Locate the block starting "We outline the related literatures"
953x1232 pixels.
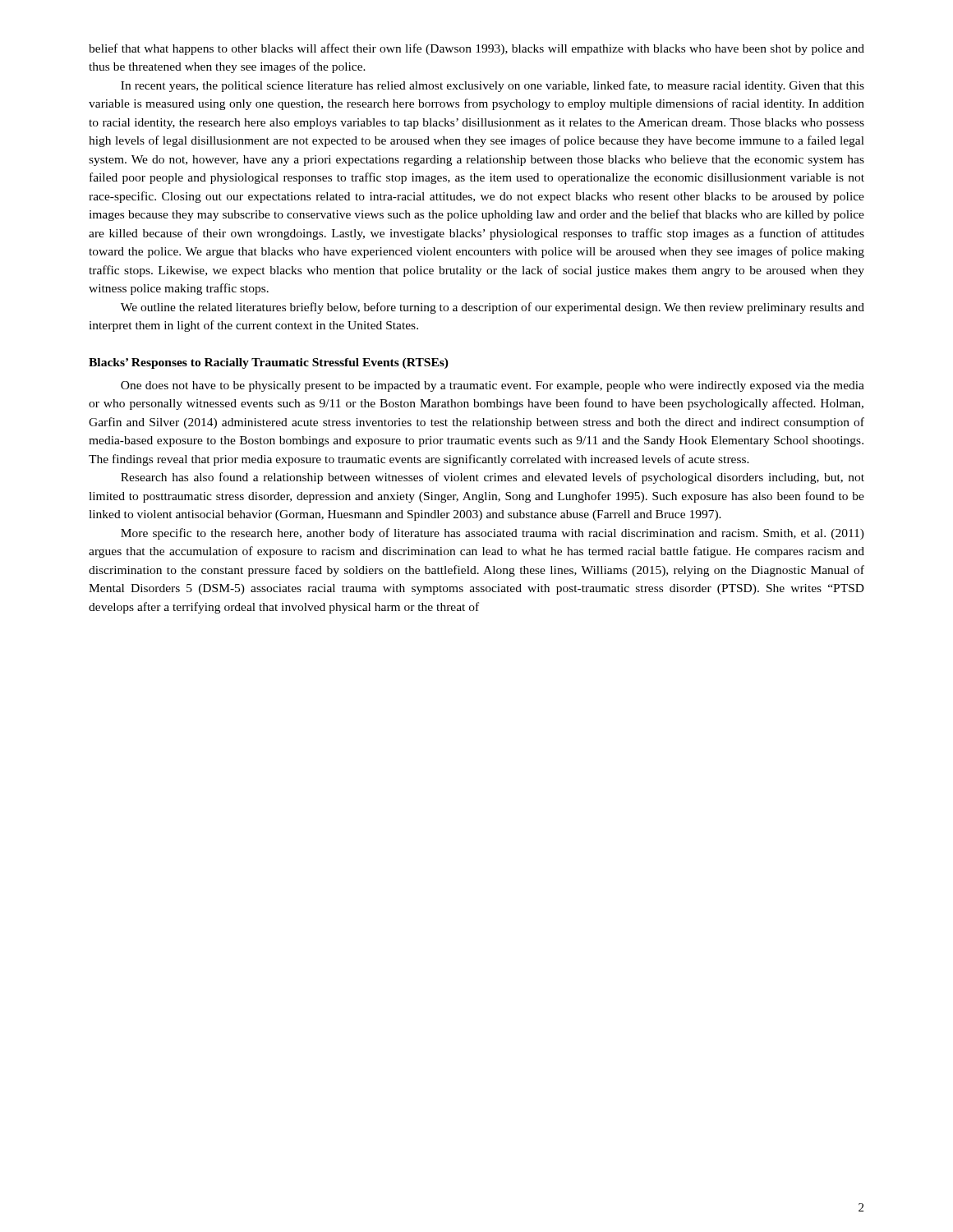(476, 316)
